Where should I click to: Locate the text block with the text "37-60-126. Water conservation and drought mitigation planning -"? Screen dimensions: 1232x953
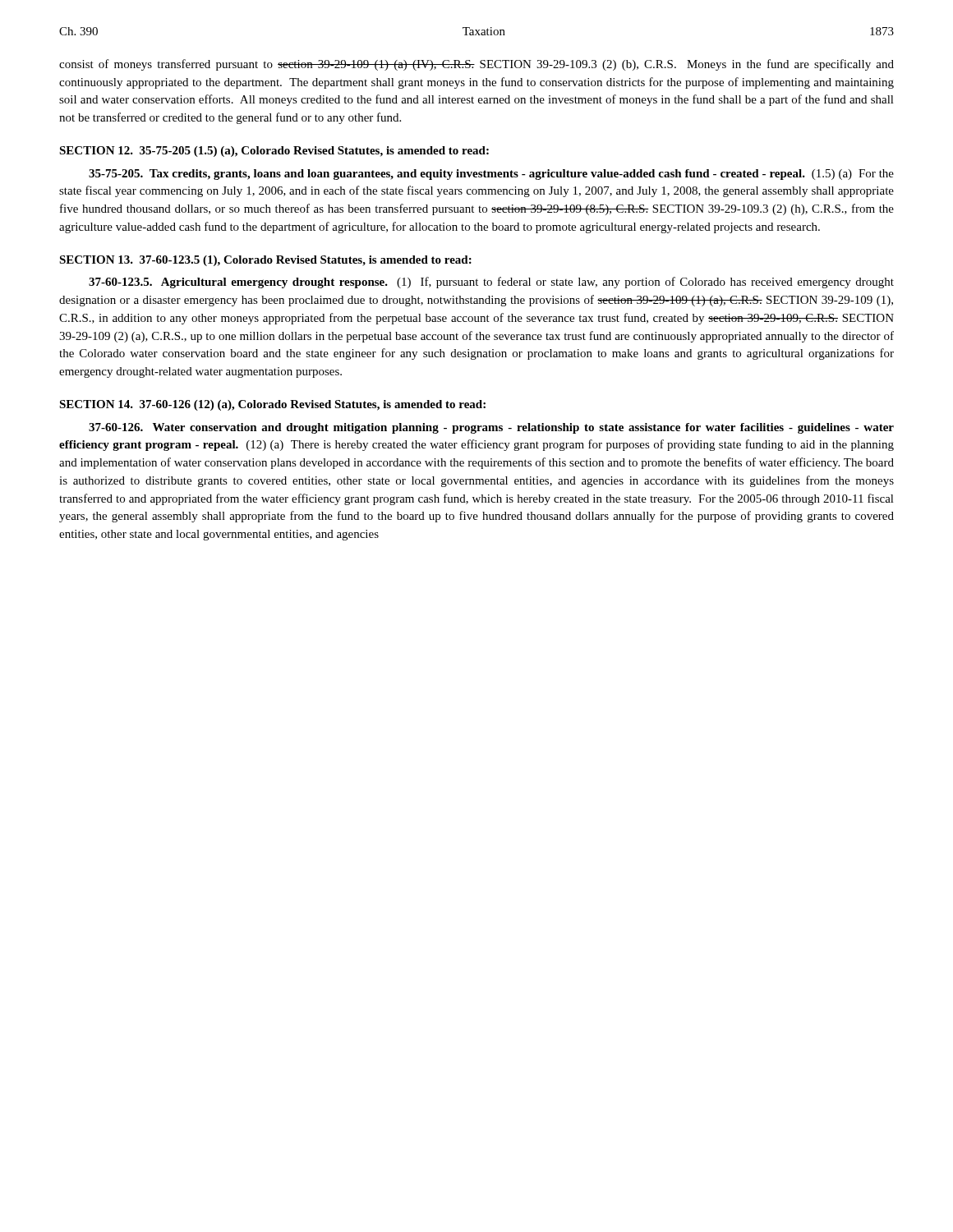(476, 480)
